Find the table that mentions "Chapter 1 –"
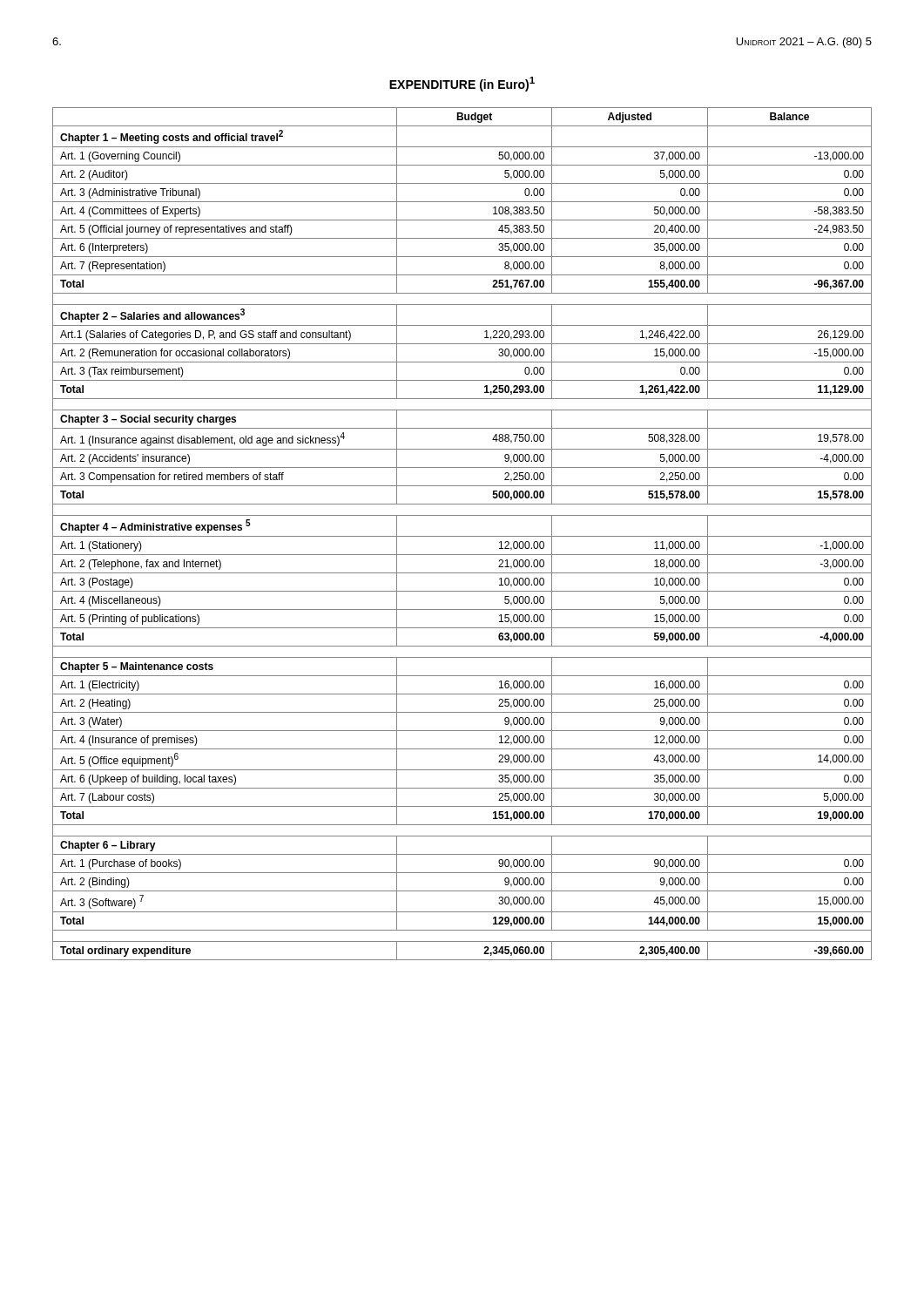 pyautogui.click(x=462, y=533)
